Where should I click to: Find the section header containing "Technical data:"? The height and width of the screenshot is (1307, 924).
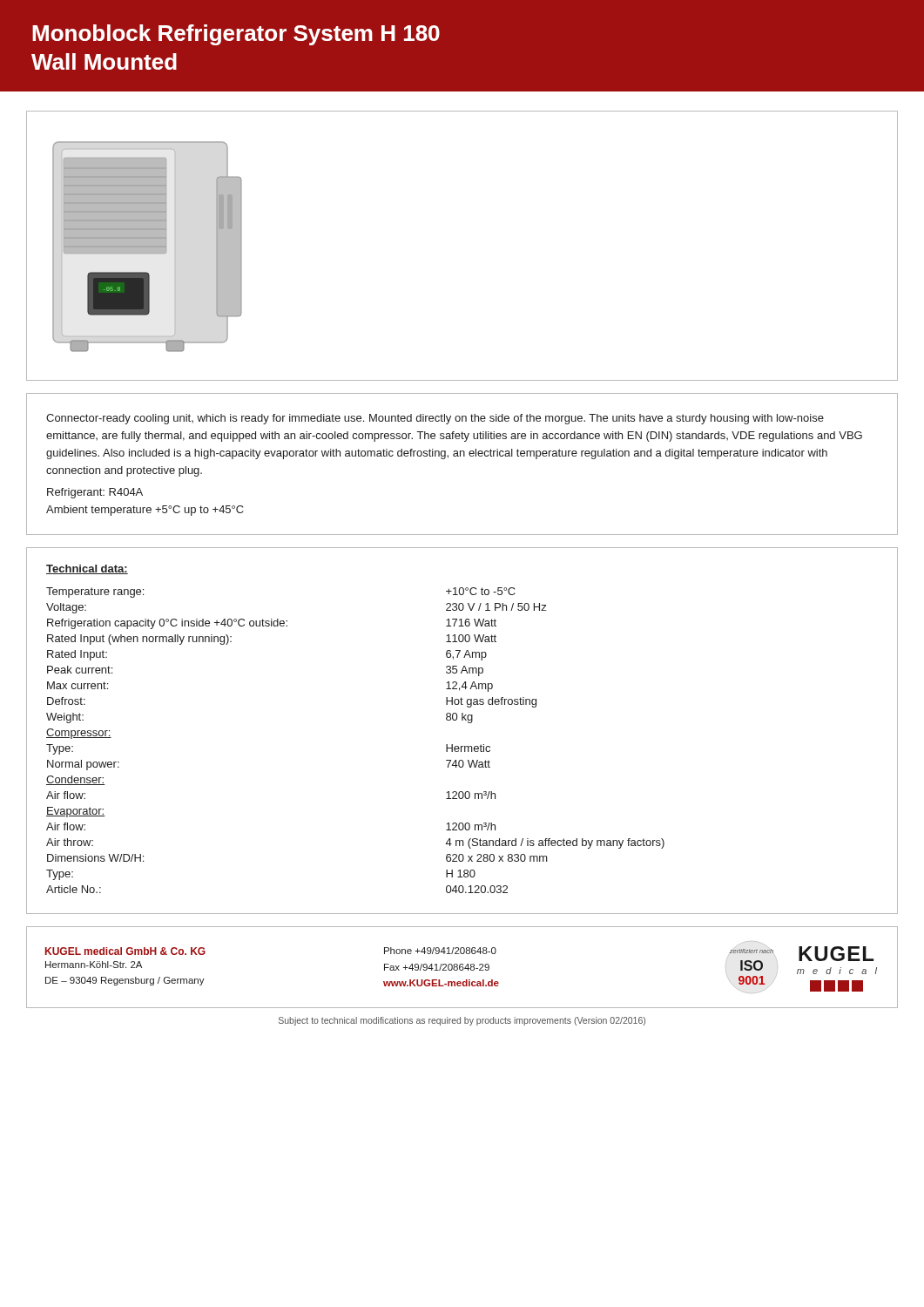[87, 568]
